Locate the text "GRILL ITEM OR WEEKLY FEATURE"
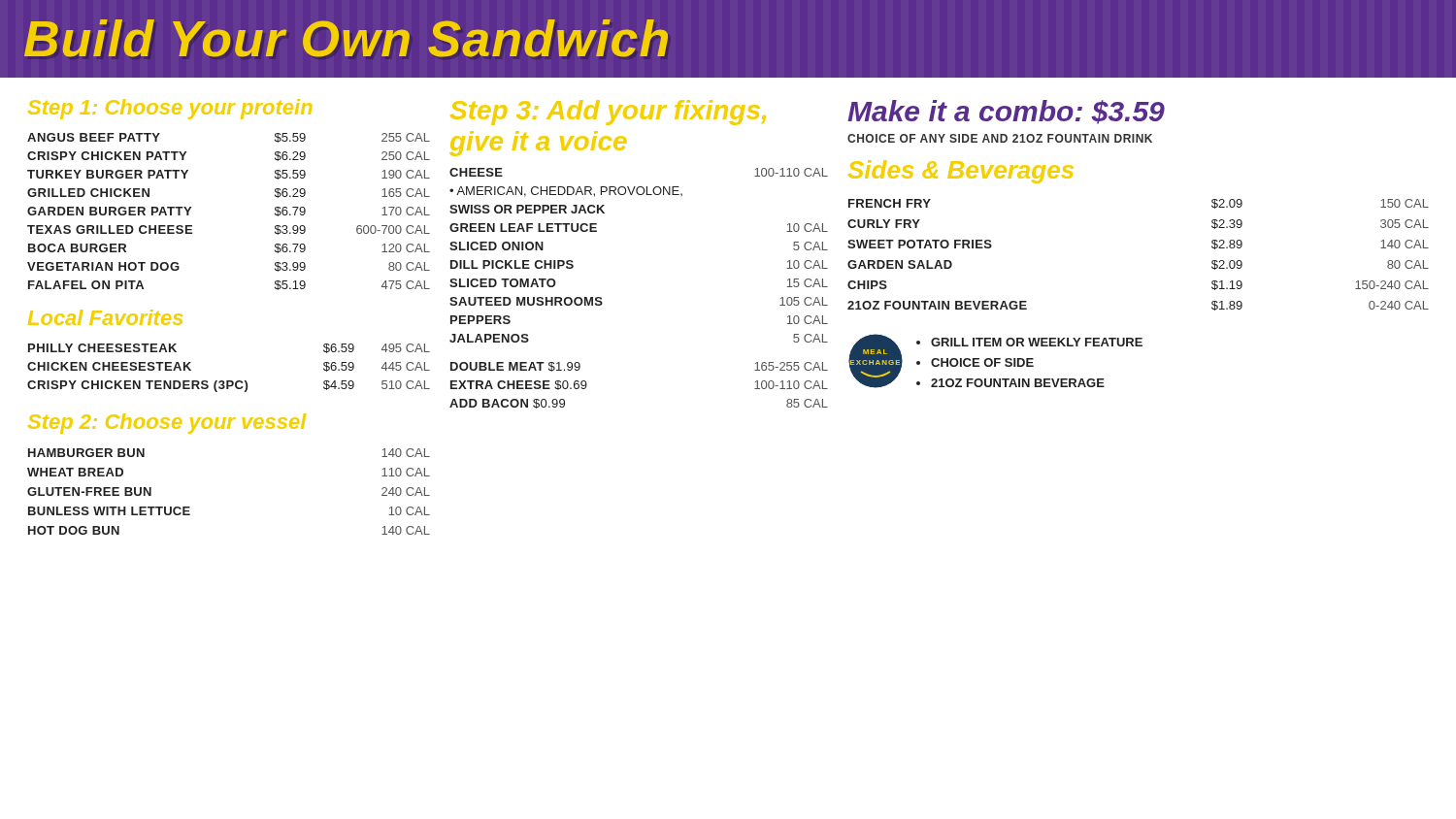Viewport: 1456px width, 819px height. [1037, 342]
